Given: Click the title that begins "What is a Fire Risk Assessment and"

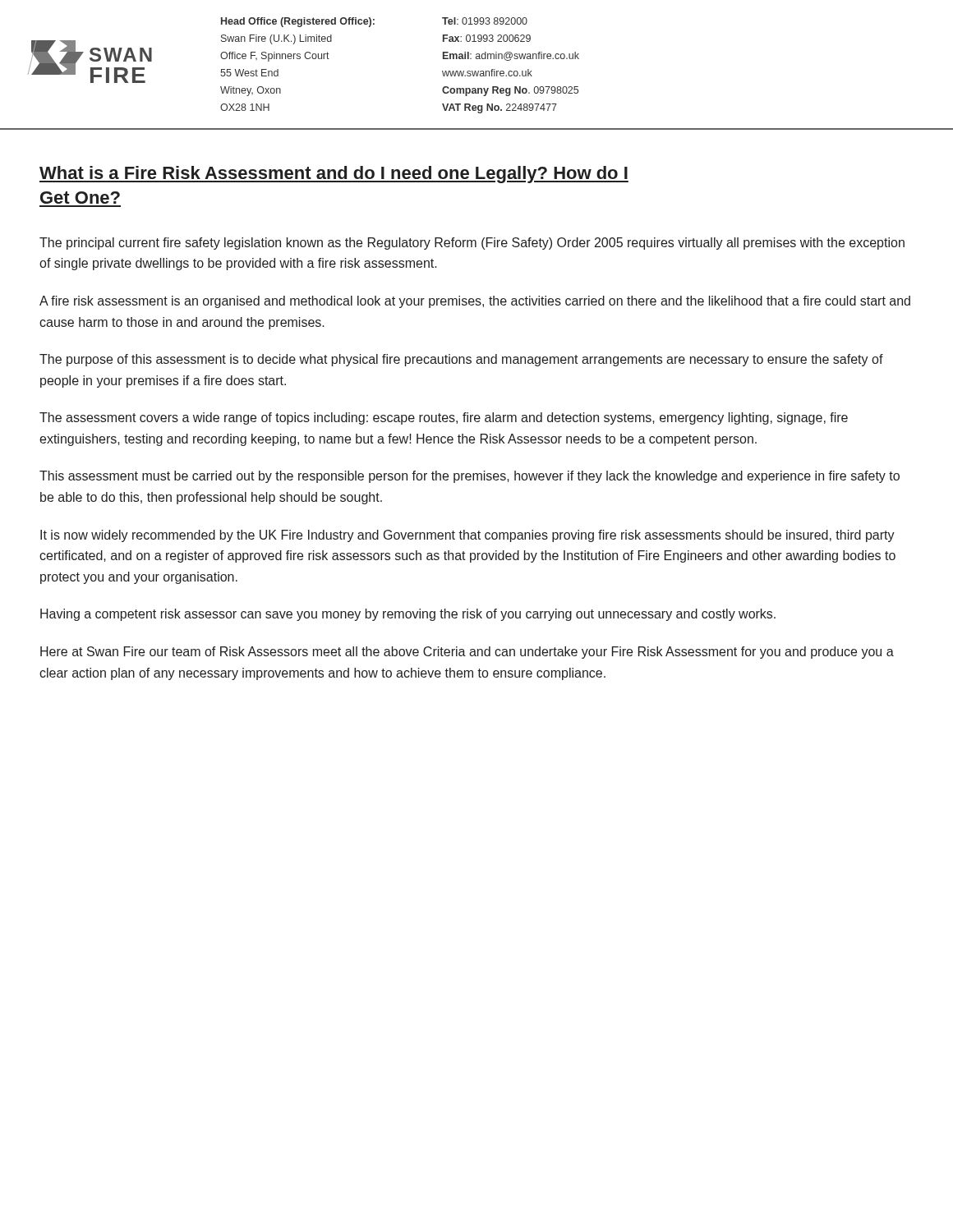Looking at the screenshot, I should click(476, 186).
